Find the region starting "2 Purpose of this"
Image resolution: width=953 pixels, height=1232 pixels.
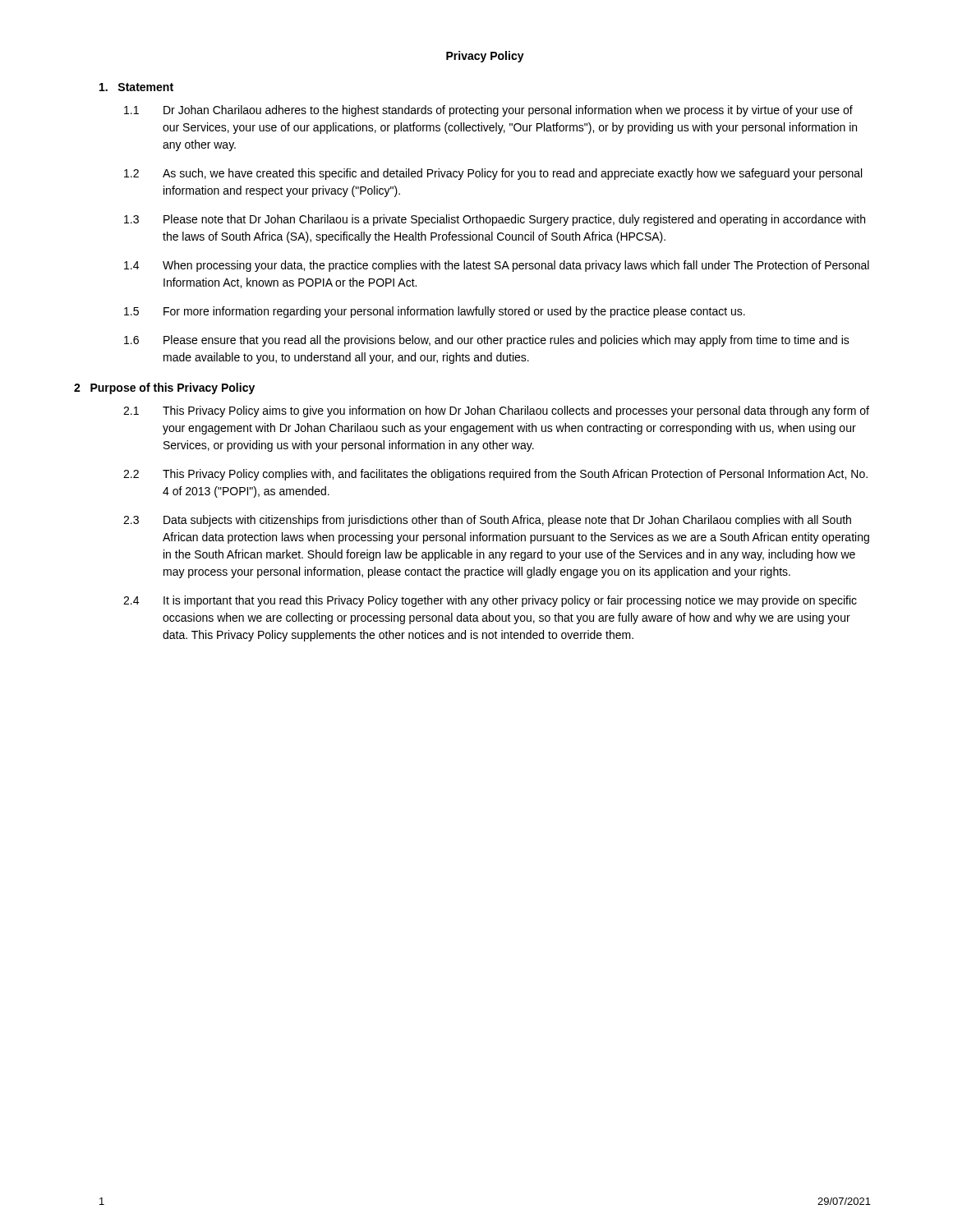click(164, 388)
